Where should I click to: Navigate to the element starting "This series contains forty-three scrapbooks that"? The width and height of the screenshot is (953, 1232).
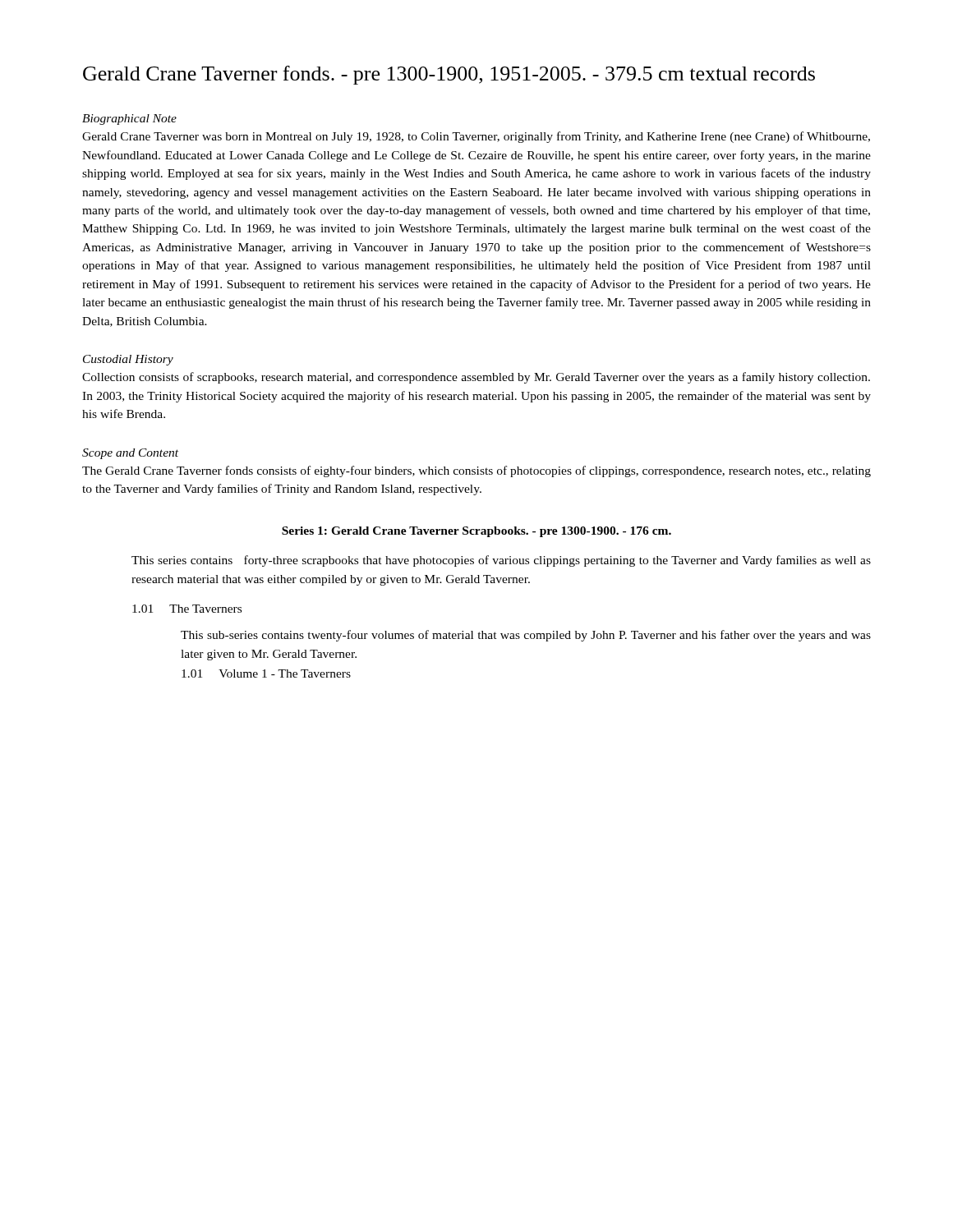point(501,569)
